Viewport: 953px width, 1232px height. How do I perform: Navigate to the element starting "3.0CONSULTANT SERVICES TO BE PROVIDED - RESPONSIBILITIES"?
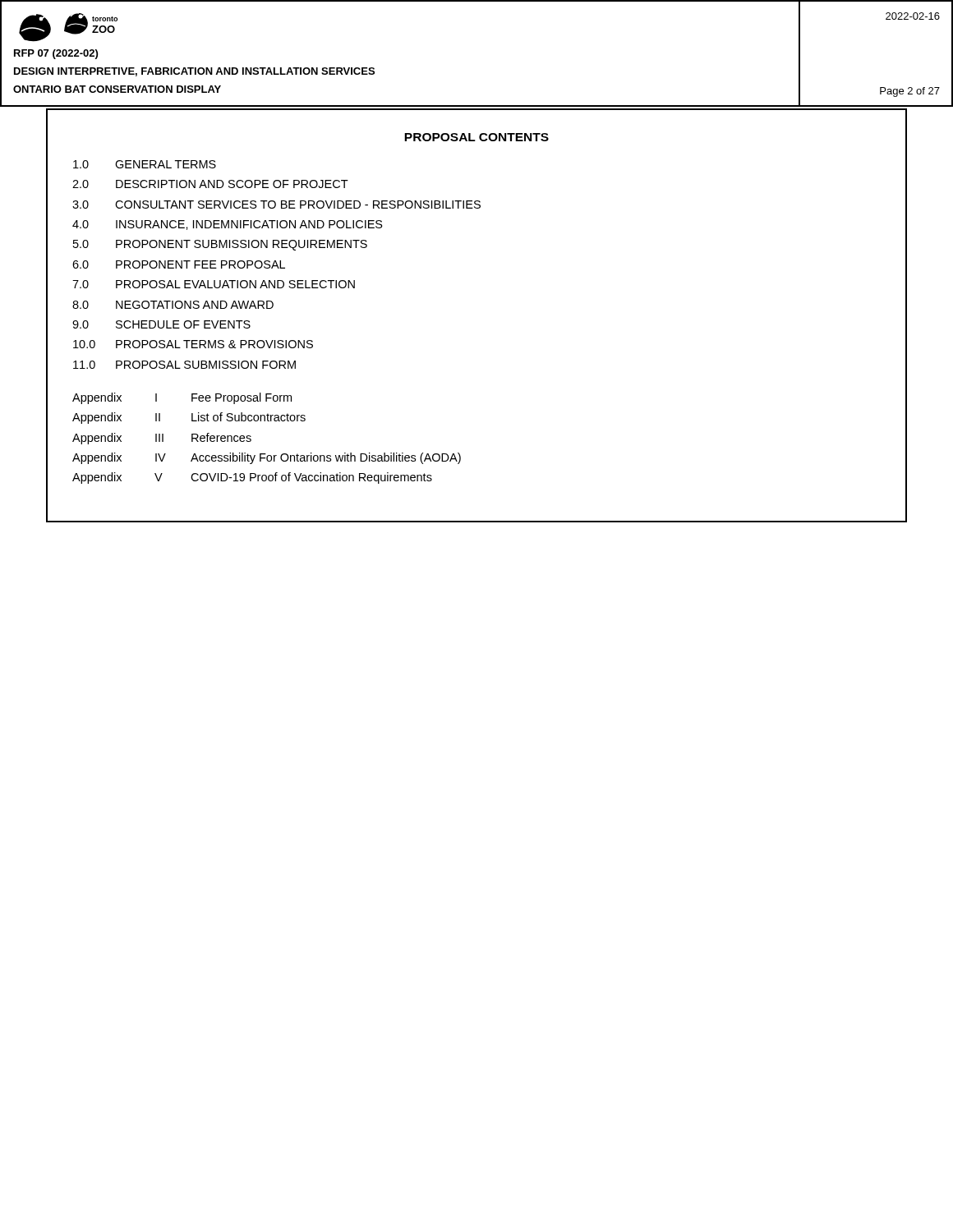click(277, 204)
